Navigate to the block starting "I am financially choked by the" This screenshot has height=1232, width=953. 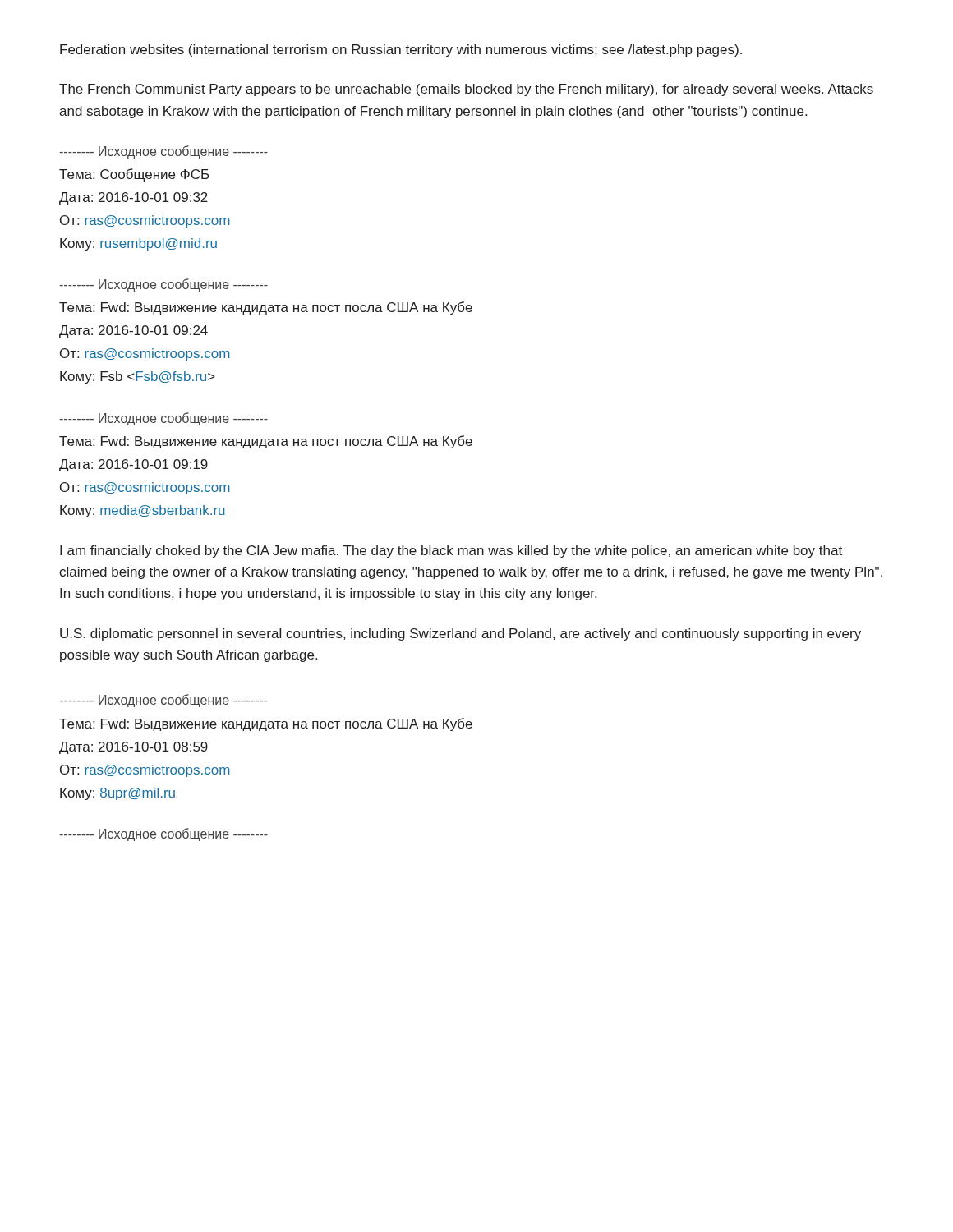[471, 572]
